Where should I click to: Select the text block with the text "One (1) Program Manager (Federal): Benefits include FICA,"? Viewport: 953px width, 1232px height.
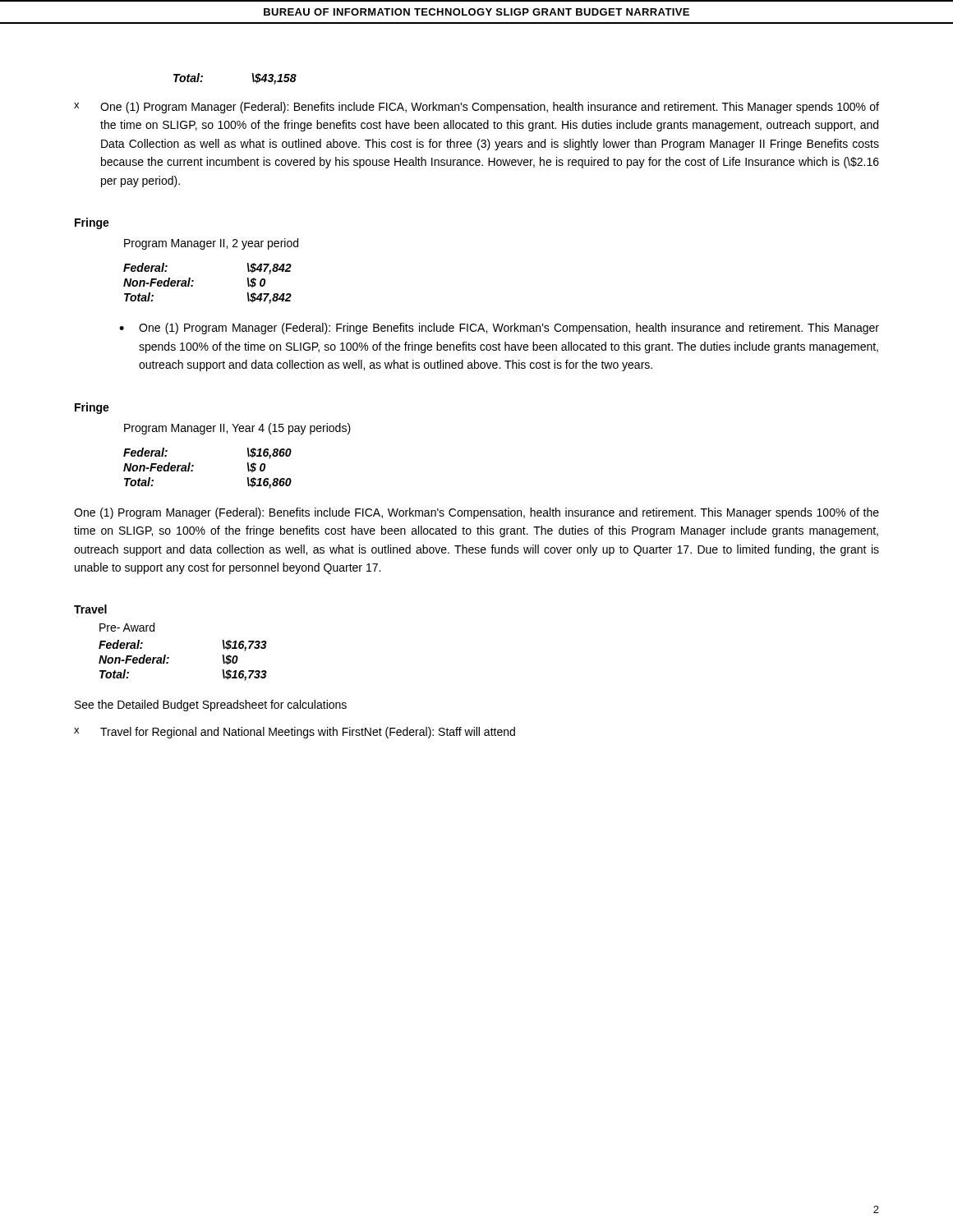pos(476,540)
